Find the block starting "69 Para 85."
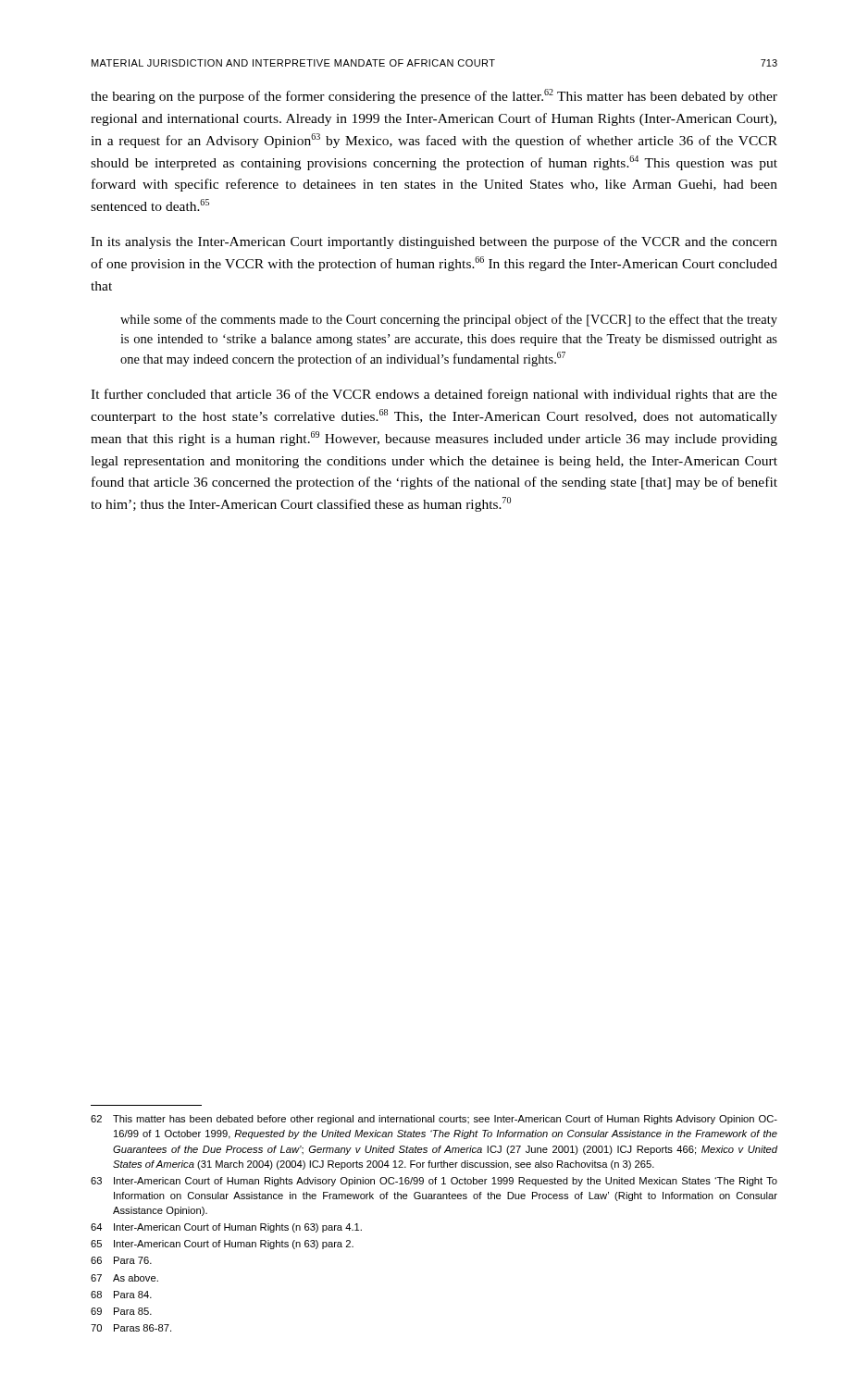Image resolution: width=868 pixels, height=1388 pixels. coord(121,1311)
